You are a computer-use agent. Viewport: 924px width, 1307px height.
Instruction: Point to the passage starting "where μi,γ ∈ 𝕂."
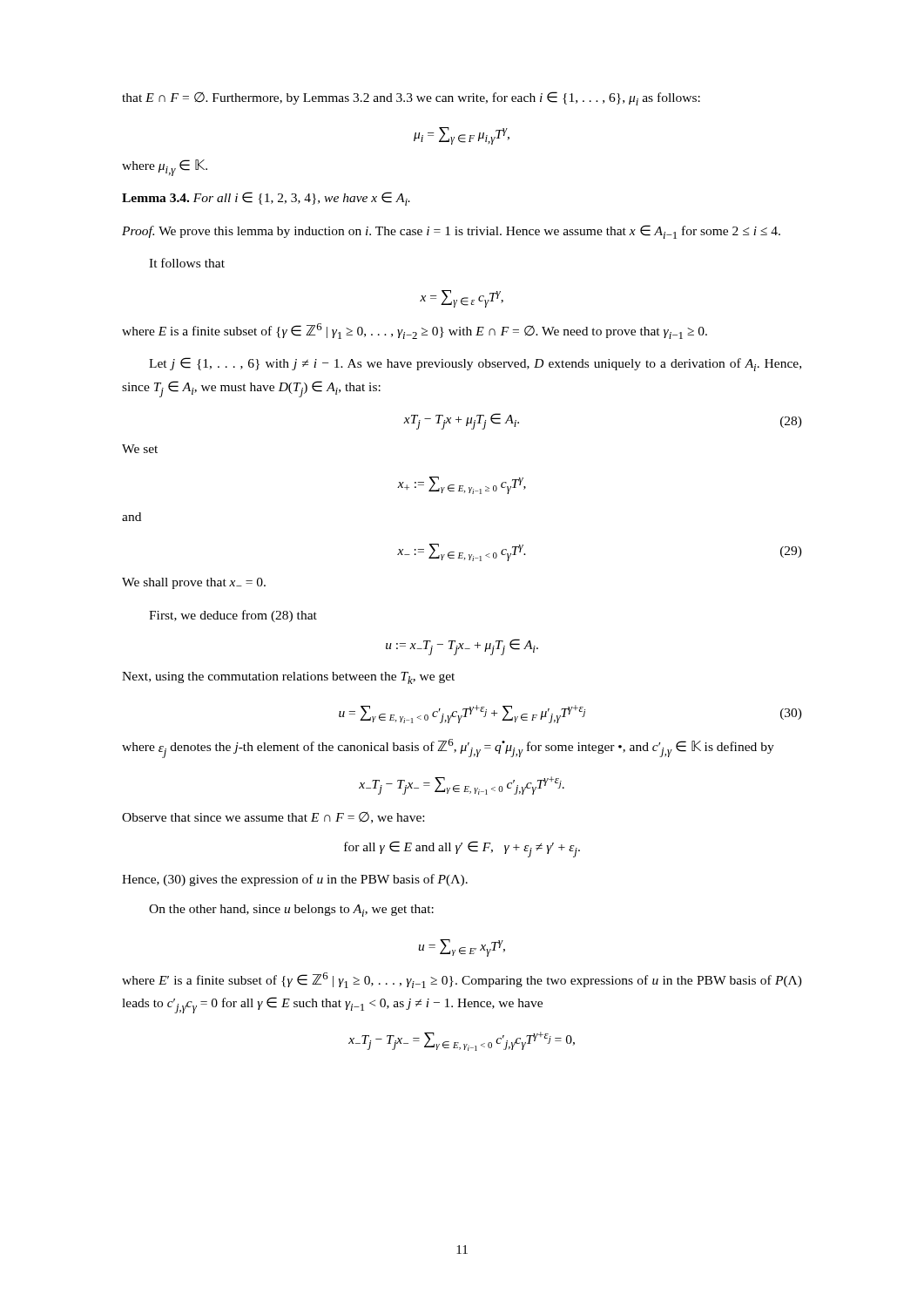[165, 168]
